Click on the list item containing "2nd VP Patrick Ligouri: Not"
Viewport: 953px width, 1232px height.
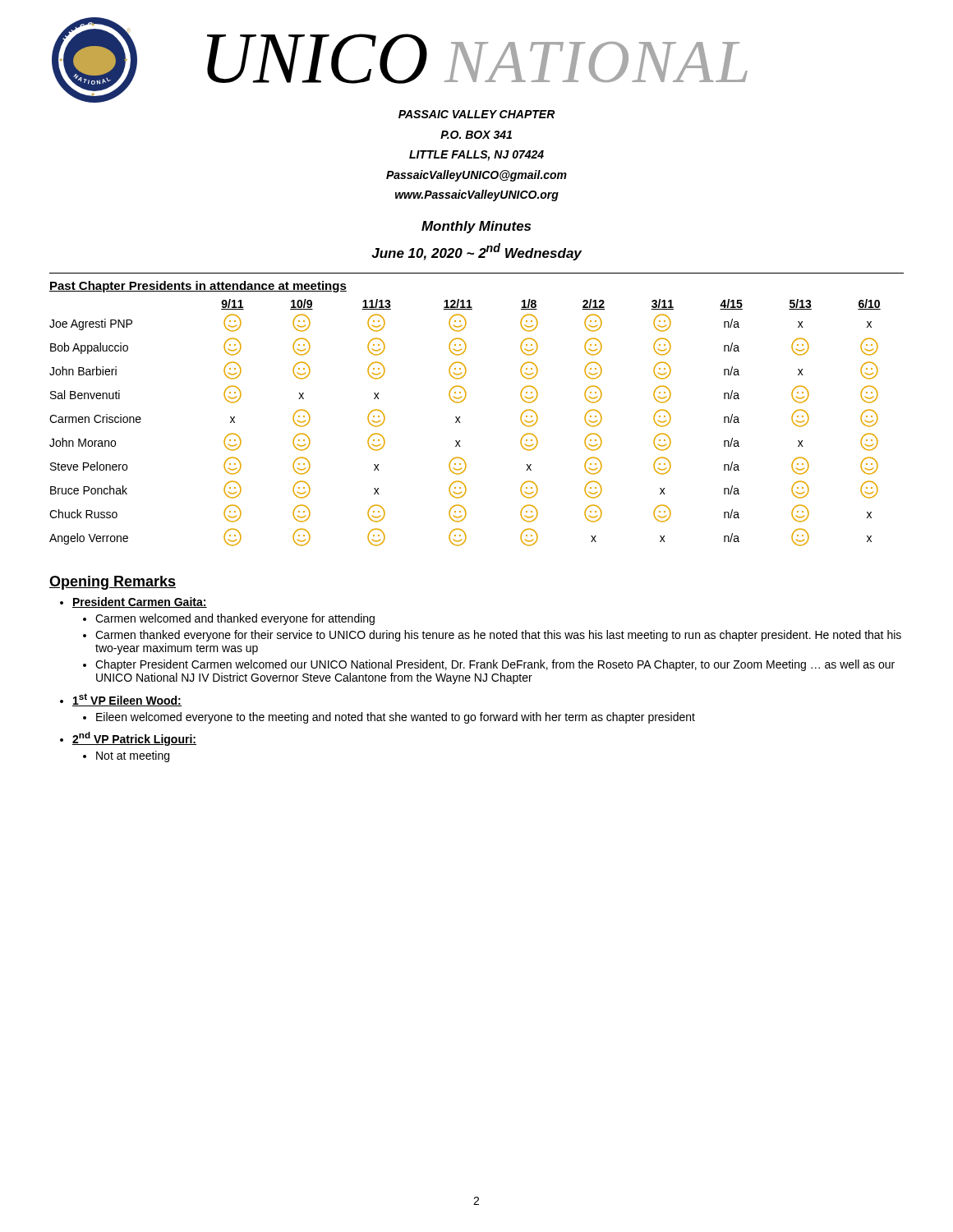click(x=134, y=739)
